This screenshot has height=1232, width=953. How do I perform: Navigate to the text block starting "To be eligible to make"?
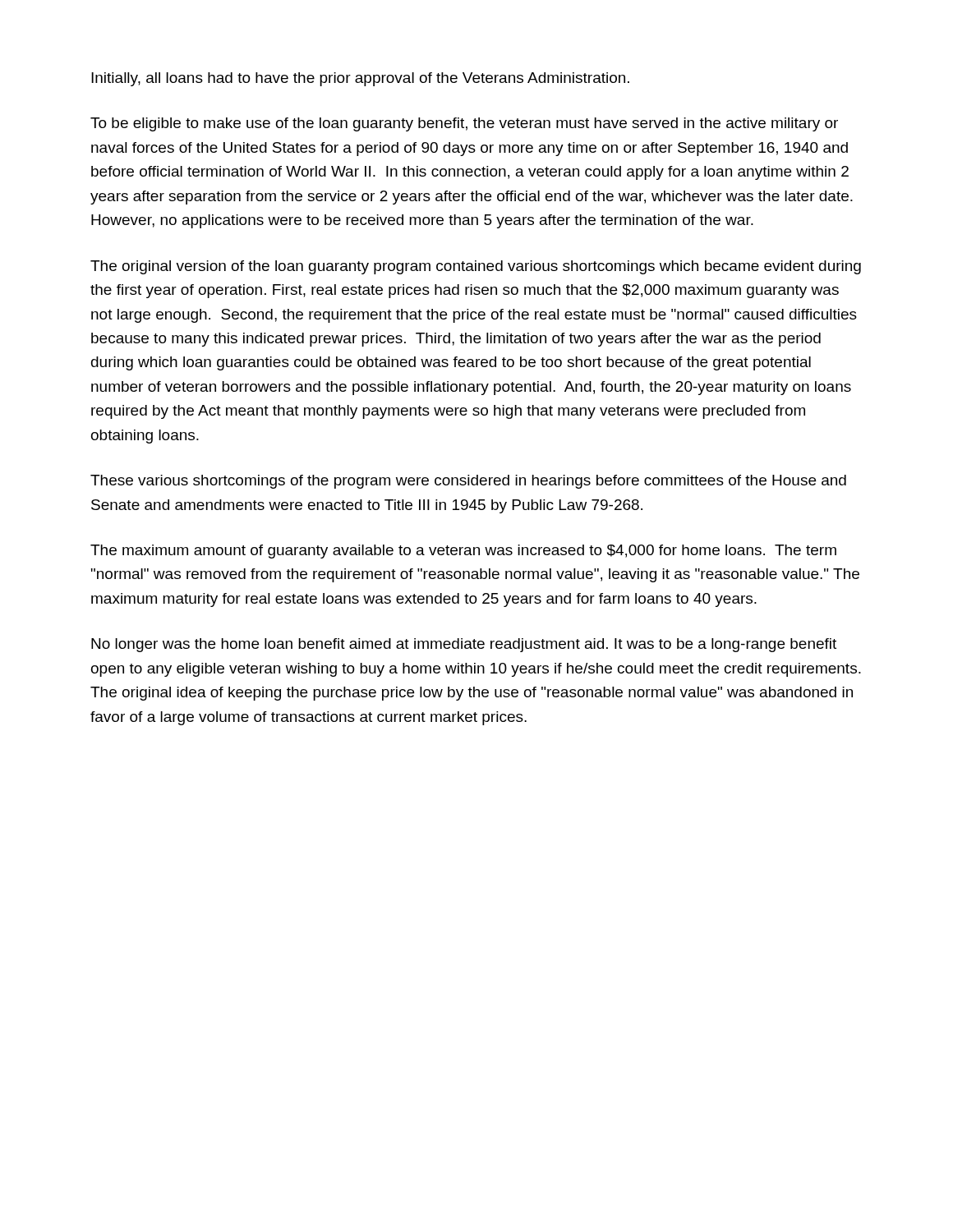(x=474, y=172)
